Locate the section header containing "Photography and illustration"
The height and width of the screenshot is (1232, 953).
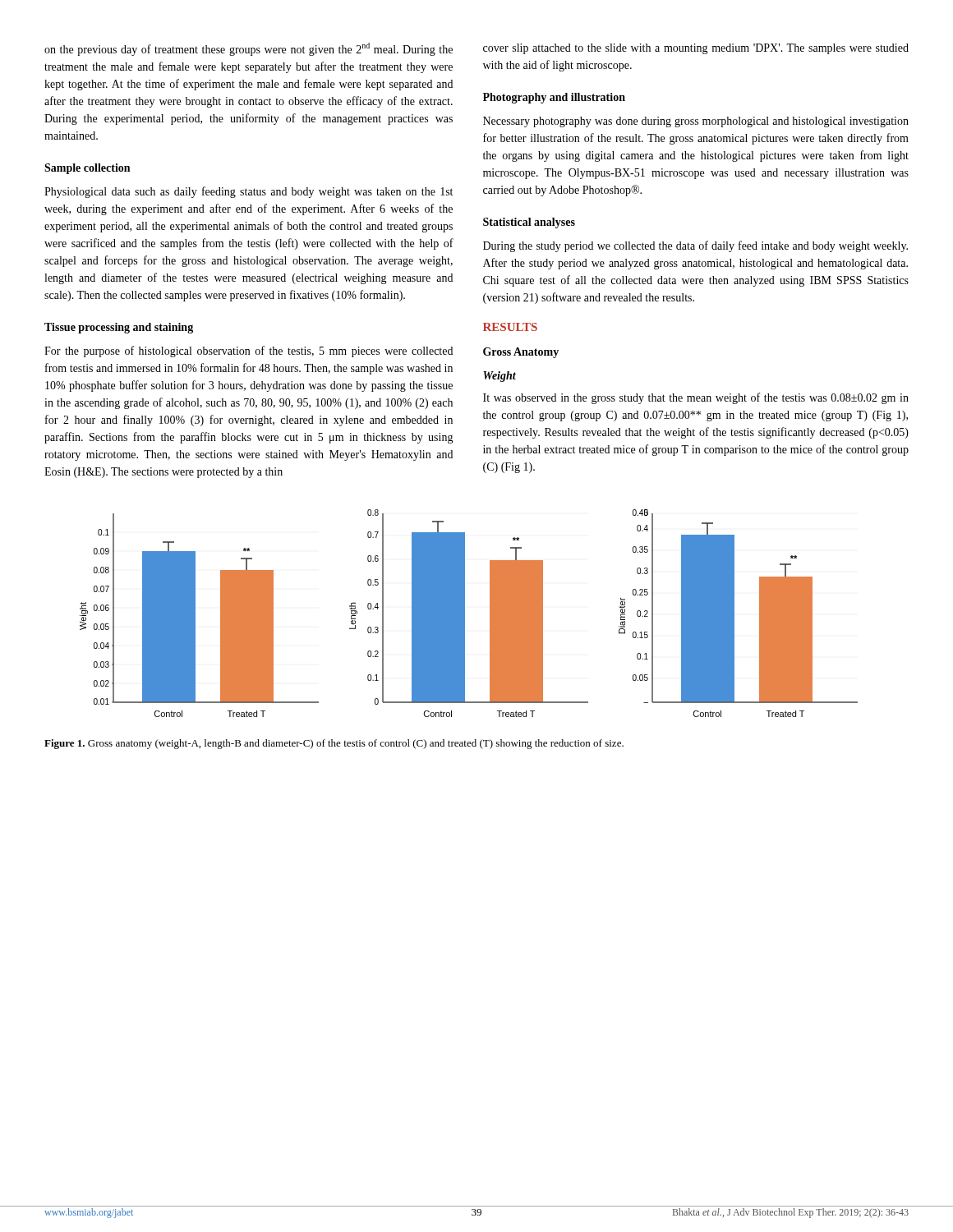pos(554,98)
